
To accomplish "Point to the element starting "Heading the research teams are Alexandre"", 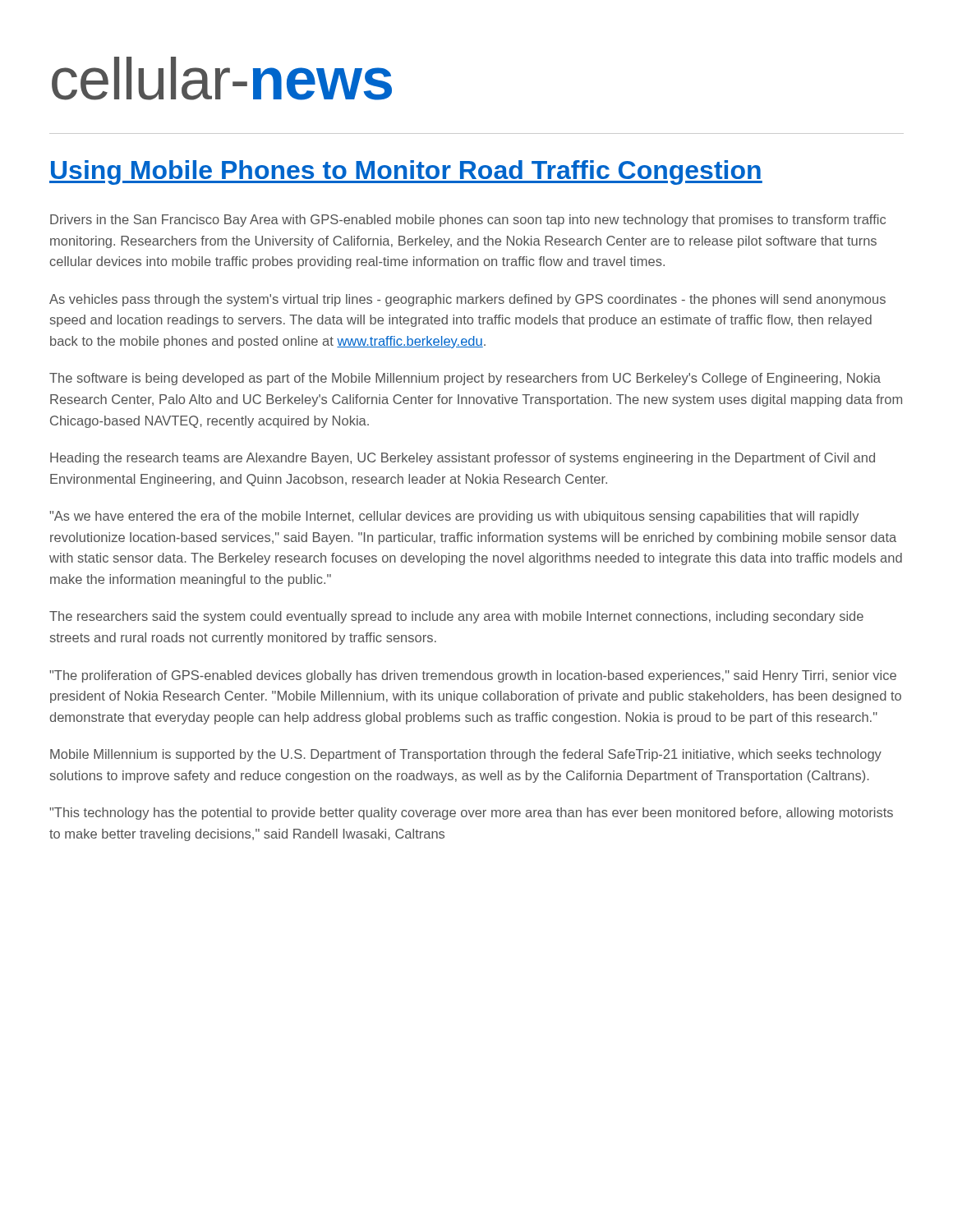I will pos(463,468).
